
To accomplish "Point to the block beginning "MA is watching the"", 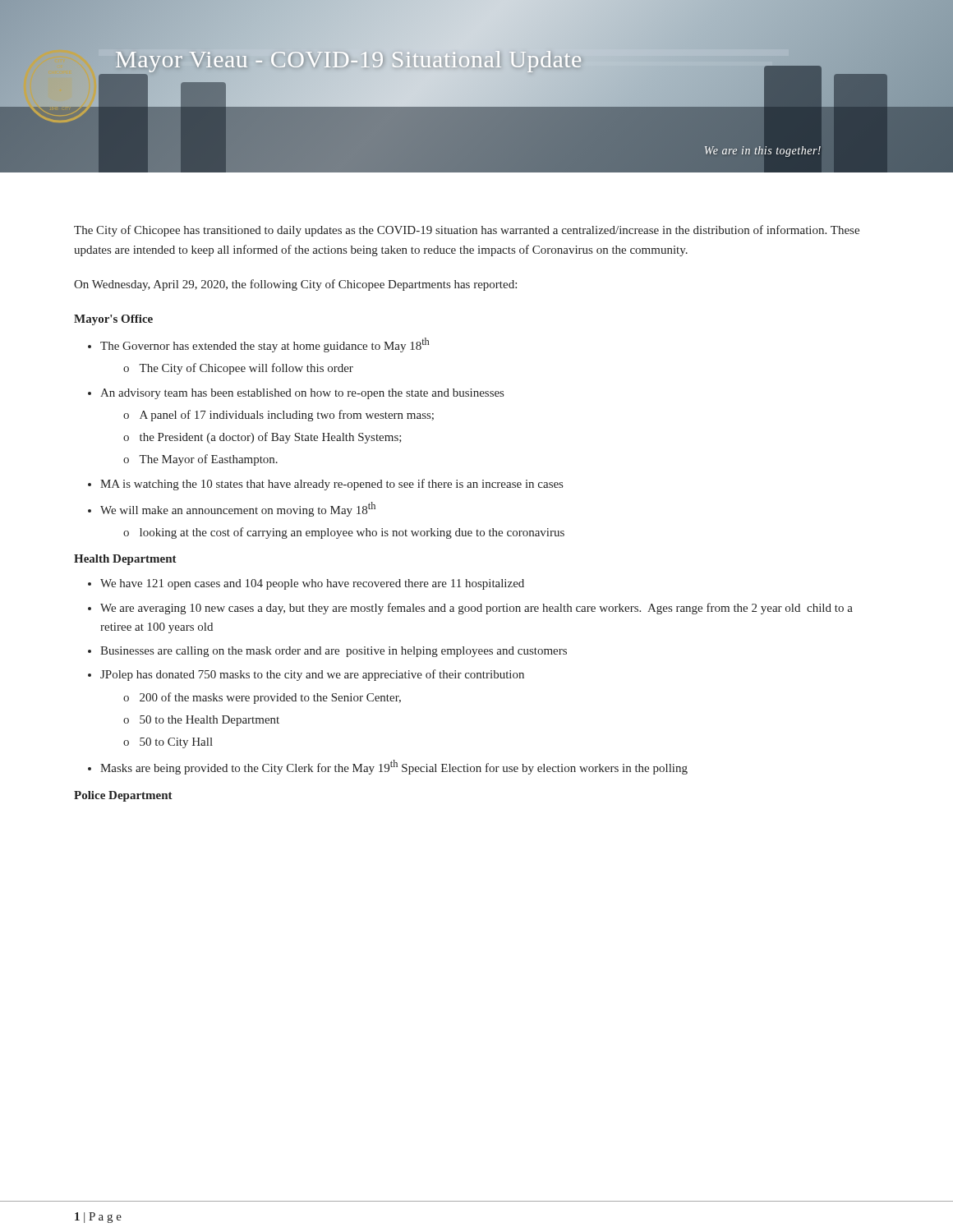I will pos(332,483).
